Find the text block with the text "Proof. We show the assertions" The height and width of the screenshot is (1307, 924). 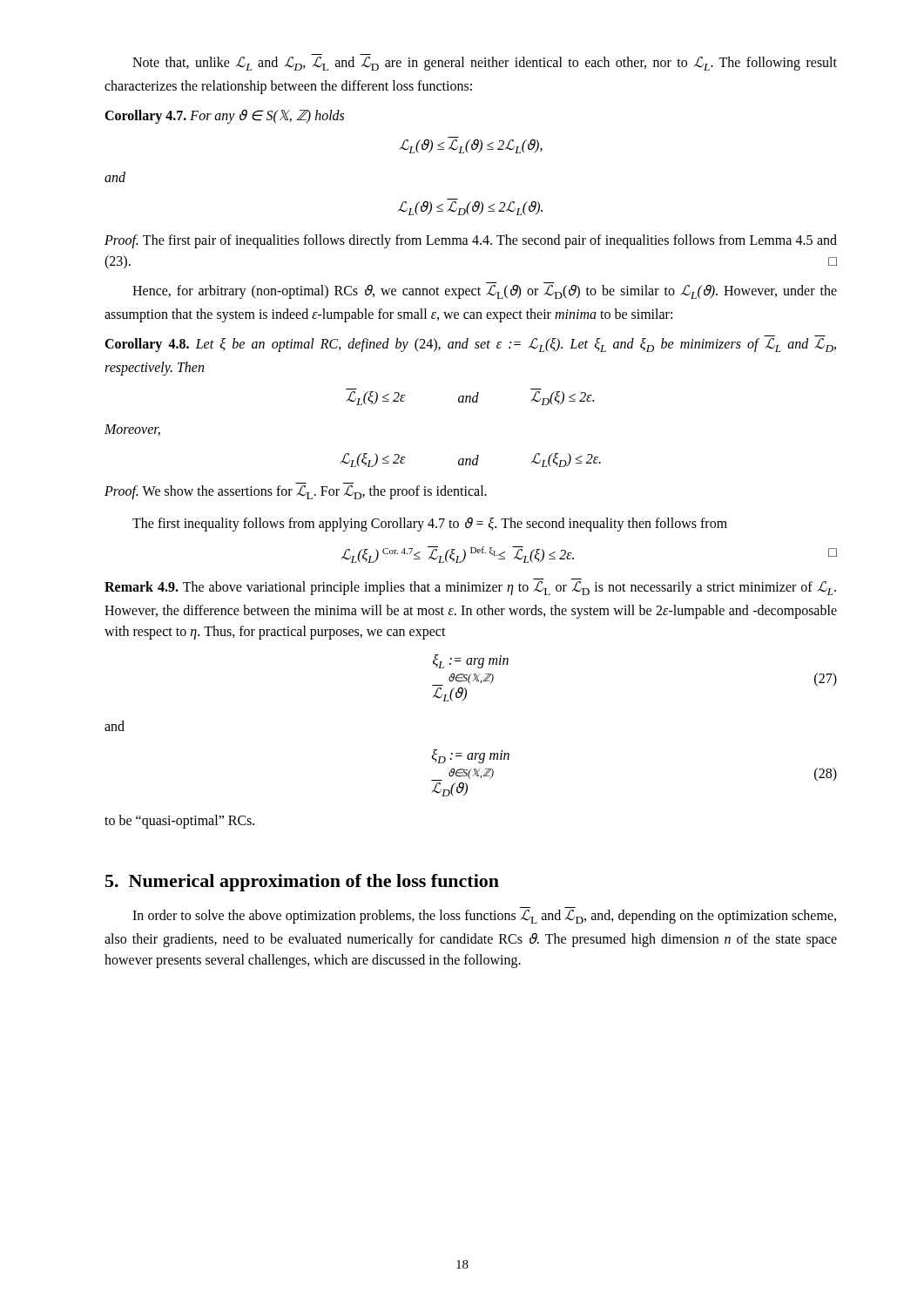click(x=471, y=524)
